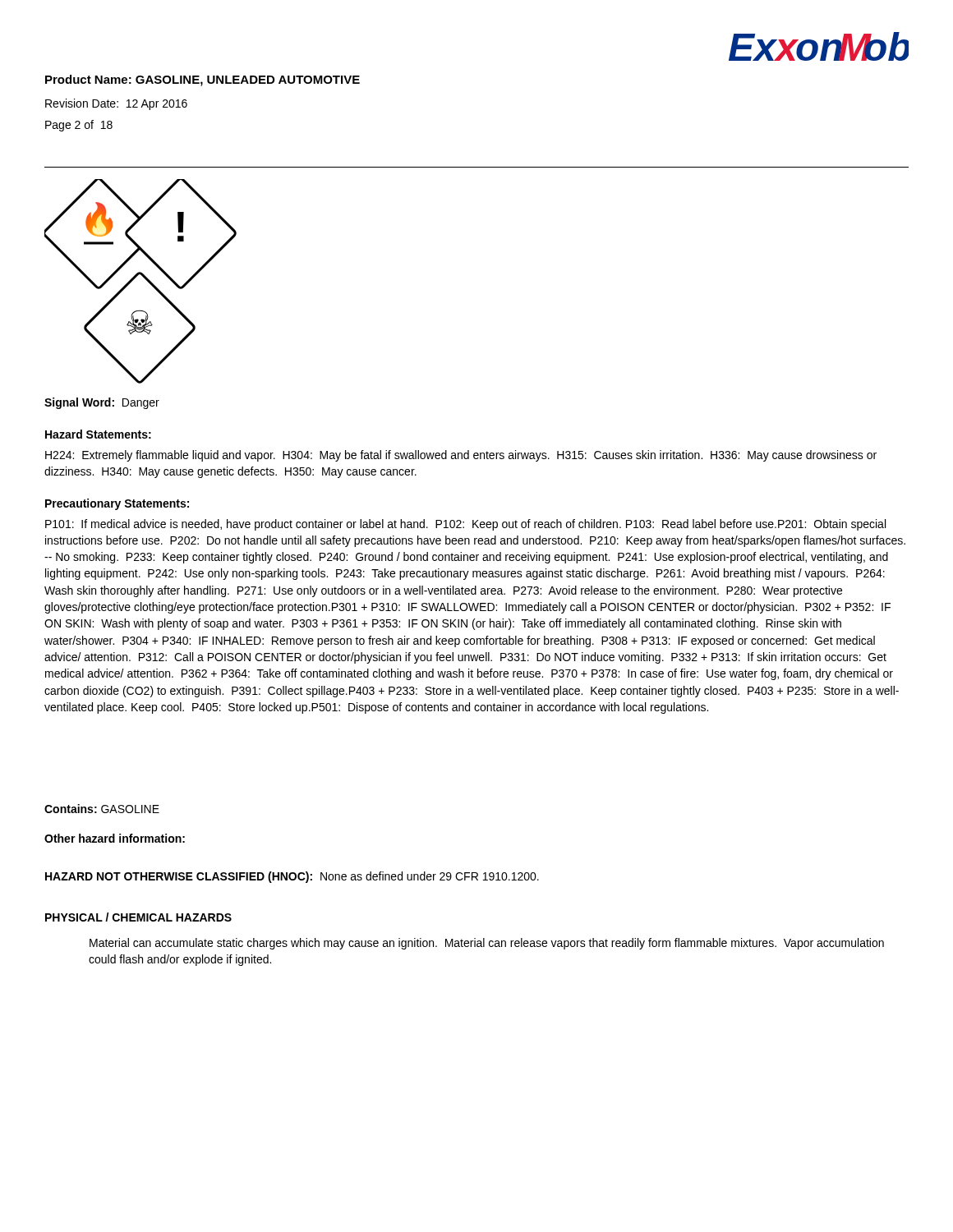Image resolution: width=953 pixels, height=1232 pixels.
Task: Locate the text that reads "Signal Word: Danger"
Action: (x=102, y=402)
